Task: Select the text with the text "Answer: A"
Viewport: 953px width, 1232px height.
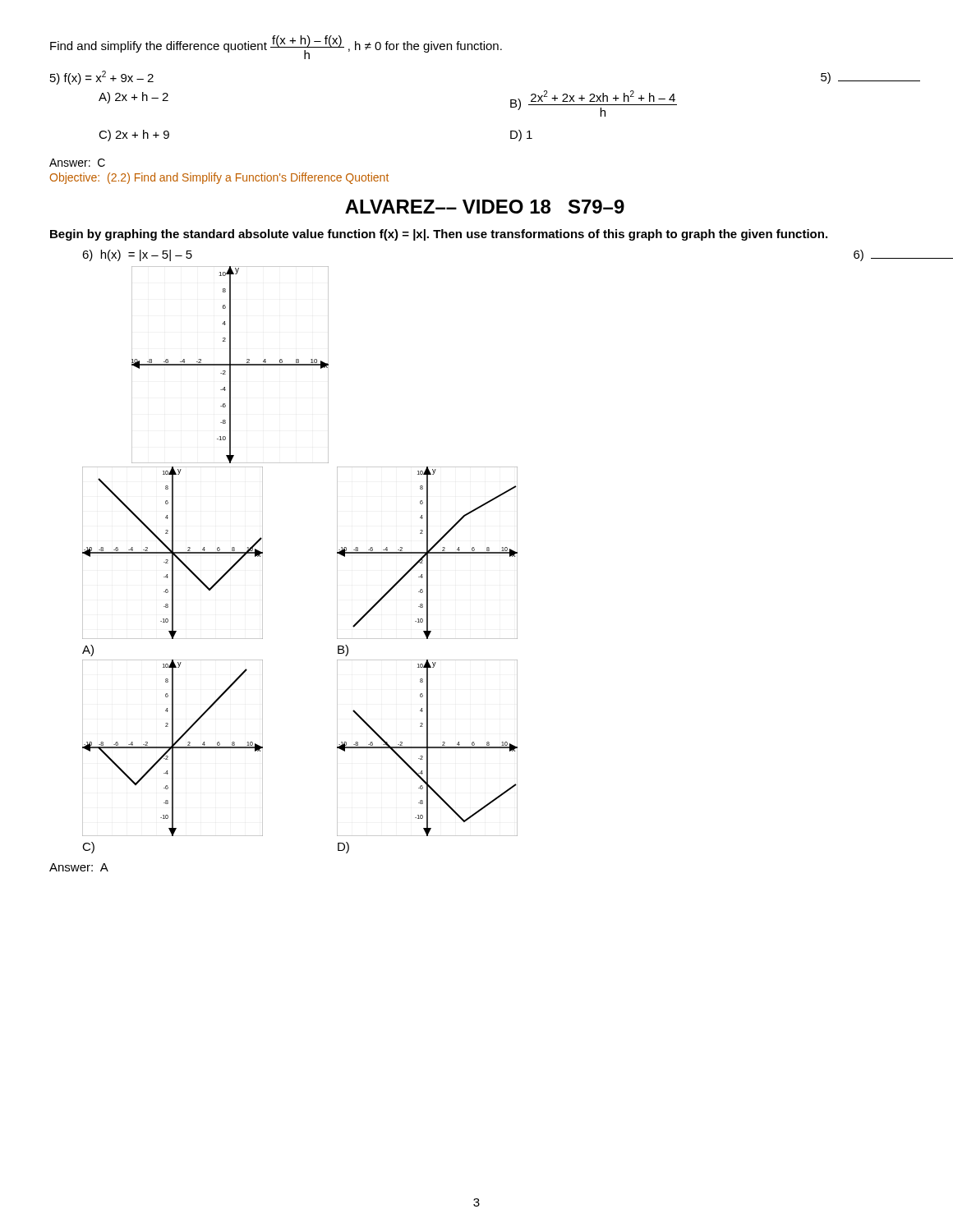Action: pos(79,867)
